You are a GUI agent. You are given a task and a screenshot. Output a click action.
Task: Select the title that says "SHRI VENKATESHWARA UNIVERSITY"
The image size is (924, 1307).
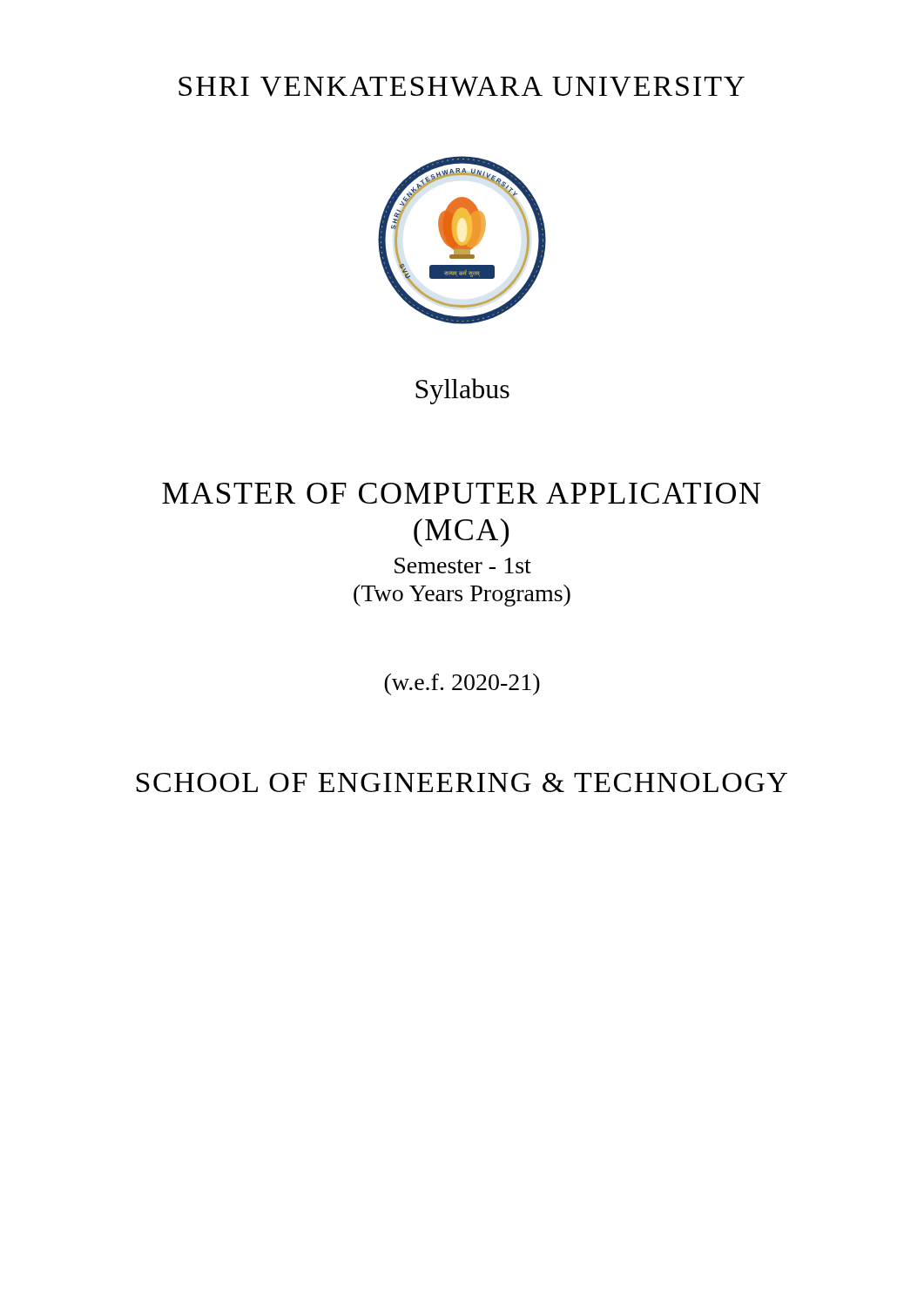(462, 86)
